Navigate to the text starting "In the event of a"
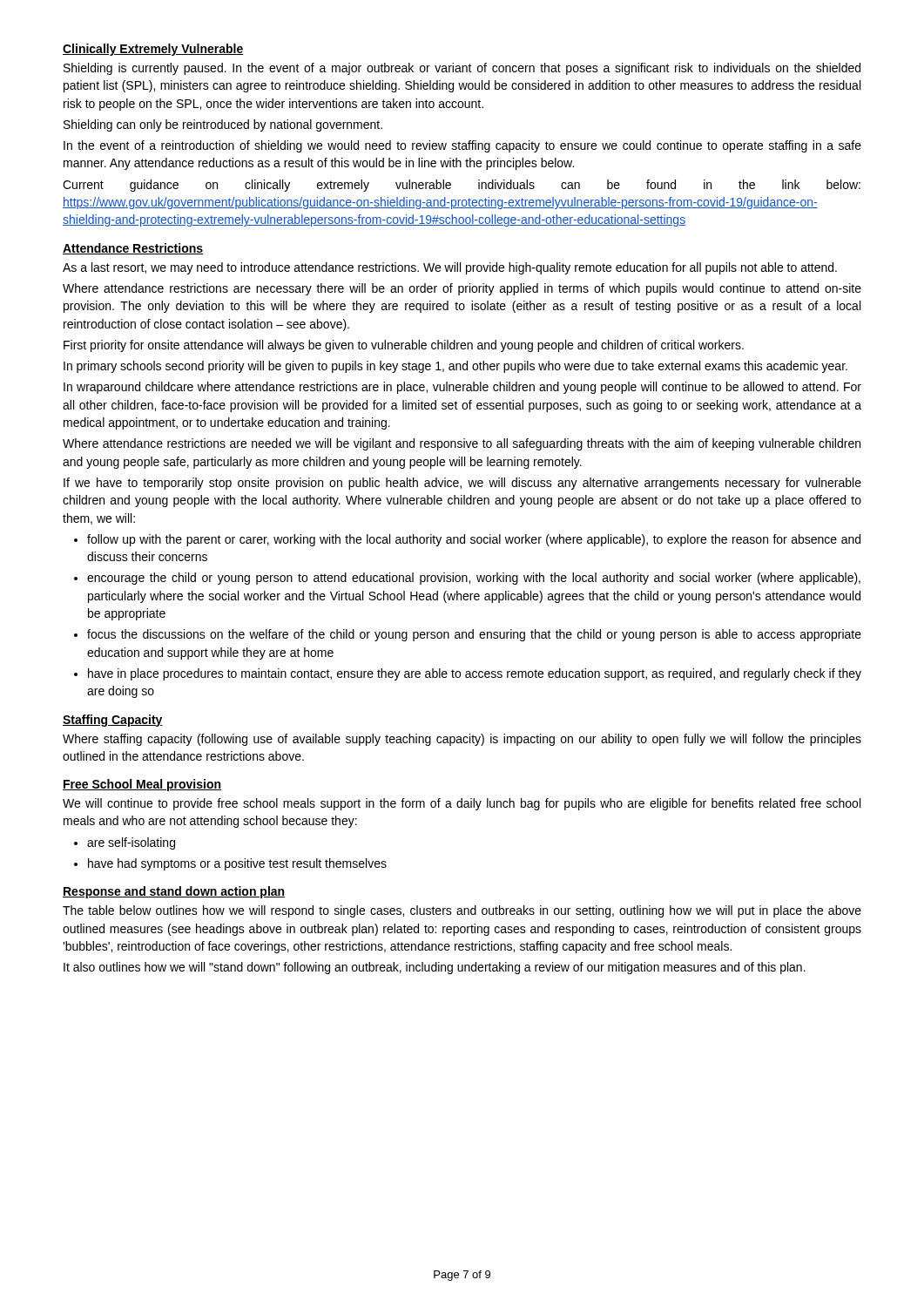The height and width of the screenshot is (1307, 924). [x=462, y=154]
